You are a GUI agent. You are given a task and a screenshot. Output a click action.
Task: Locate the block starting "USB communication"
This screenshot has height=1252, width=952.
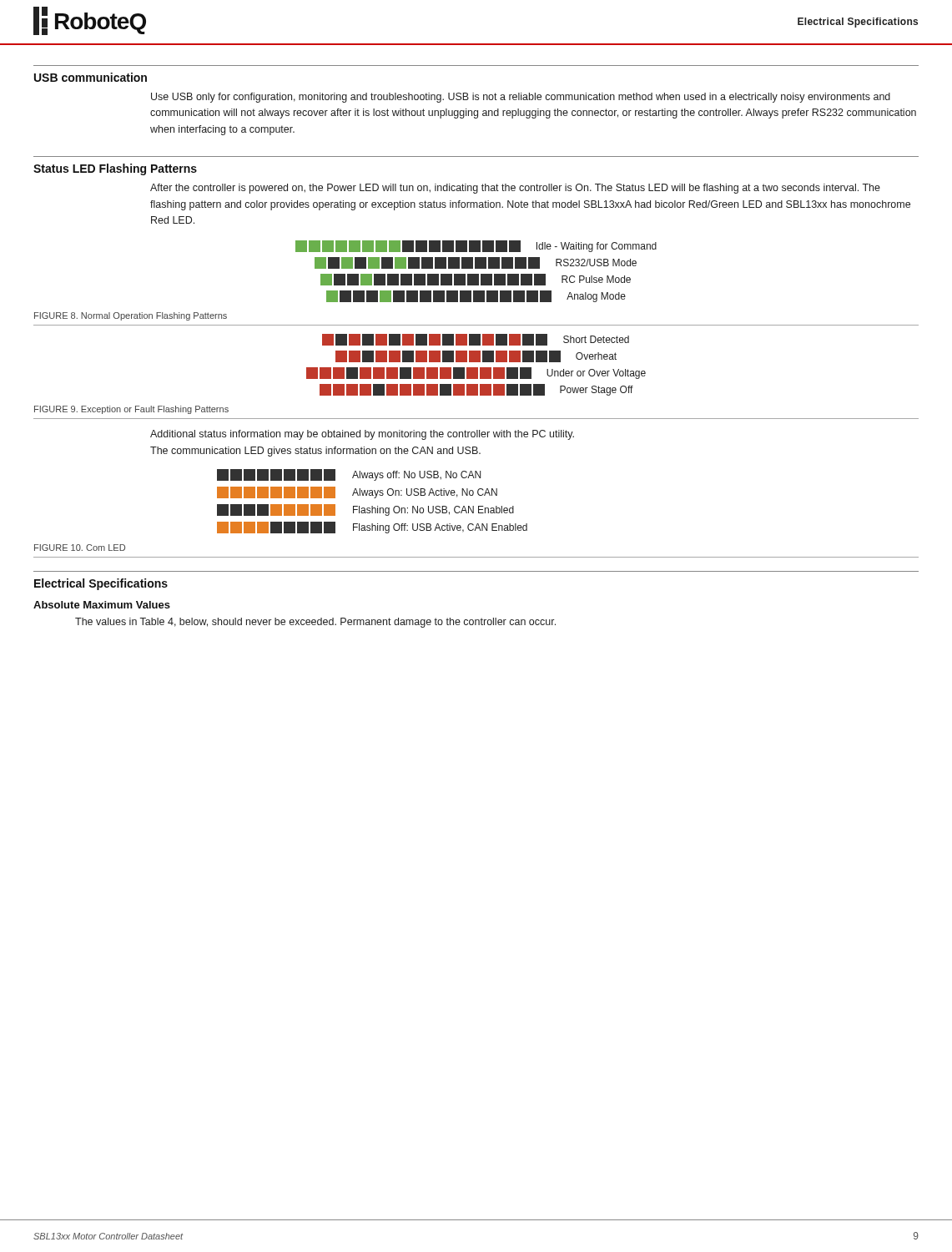pos(90,78)
